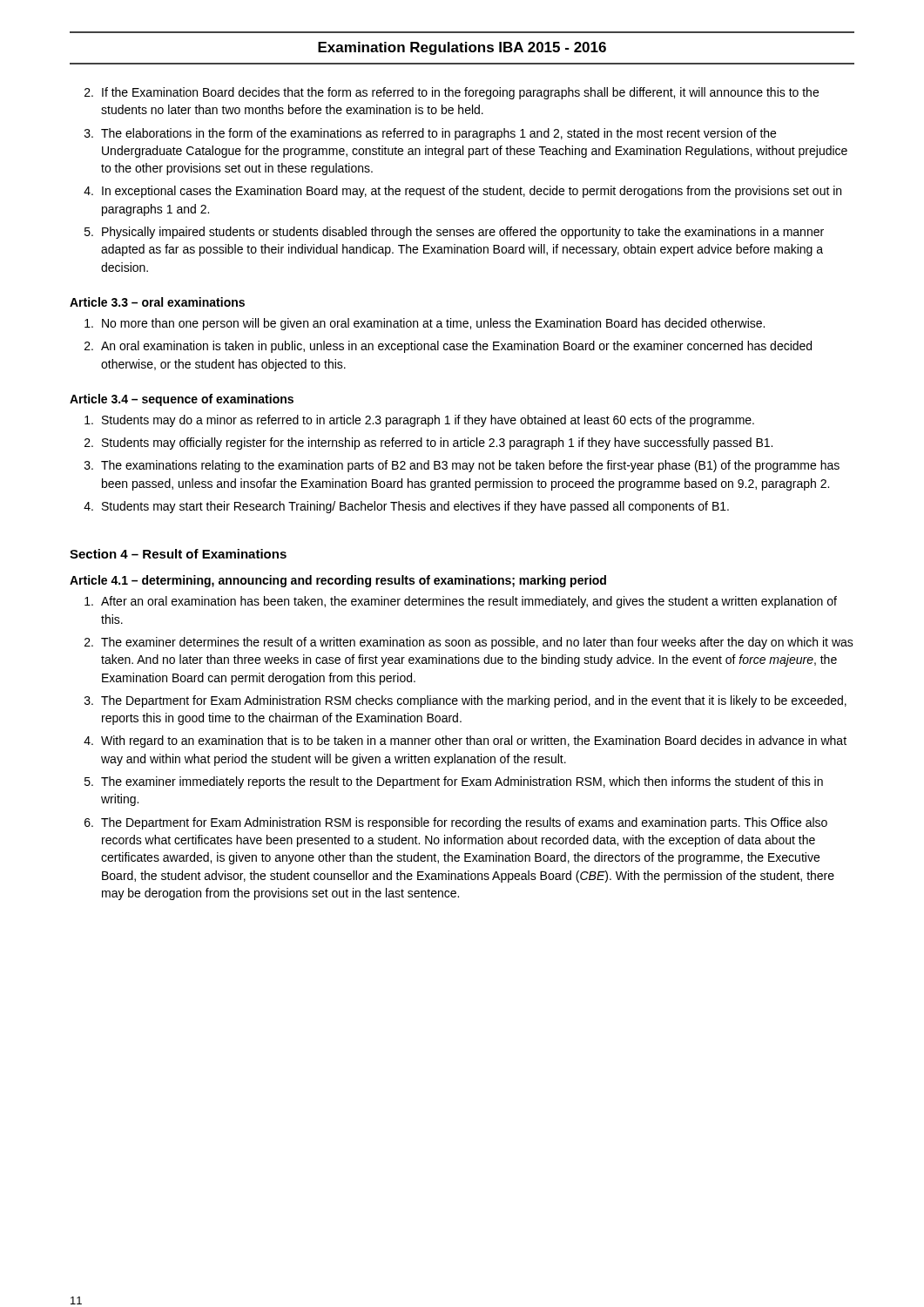Find the block on this page that starts "After an oral examination has been taken,"
924x1307 pixels.
(x=462, y=610)
